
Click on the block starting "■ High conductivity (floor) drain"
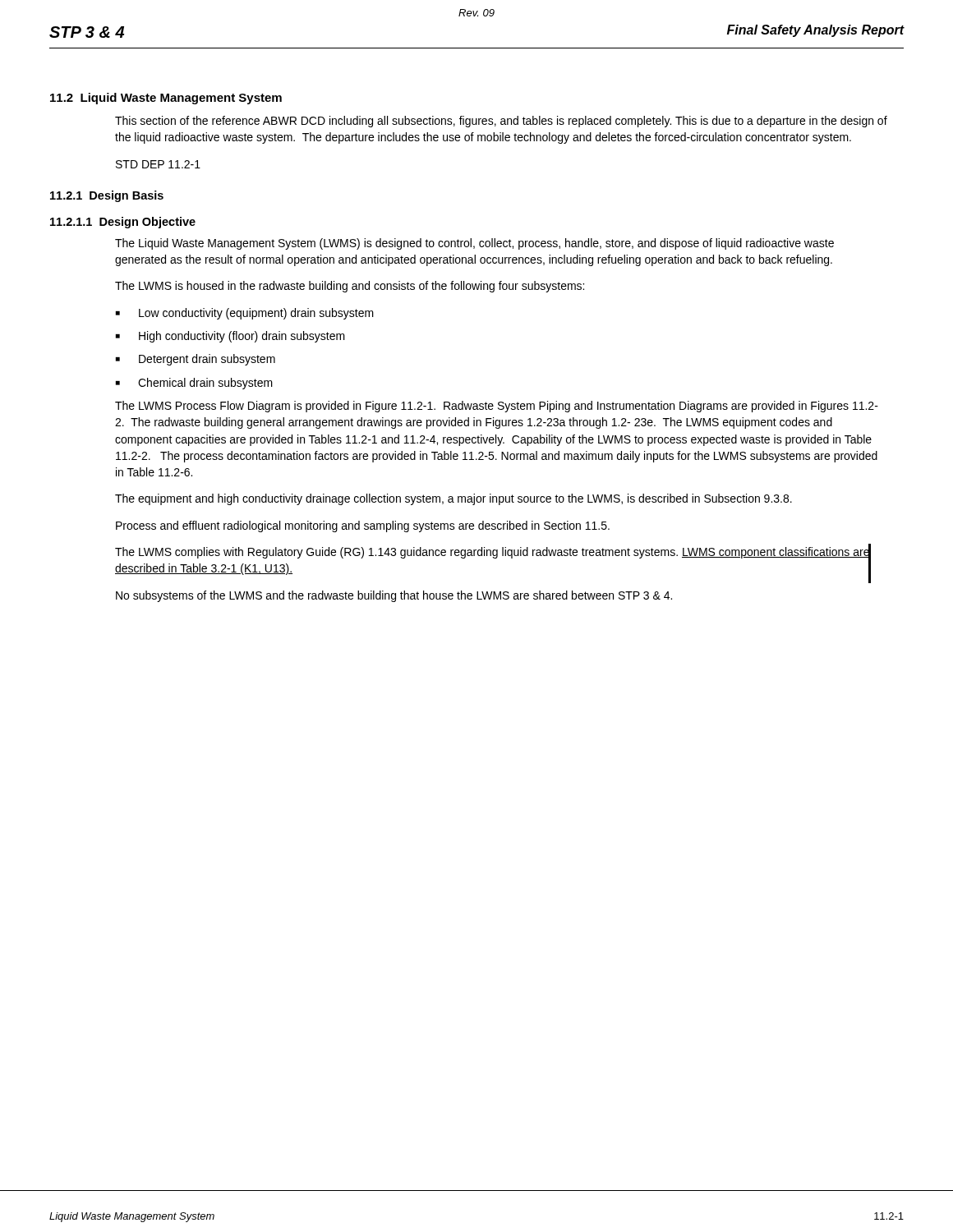(230, 336)
